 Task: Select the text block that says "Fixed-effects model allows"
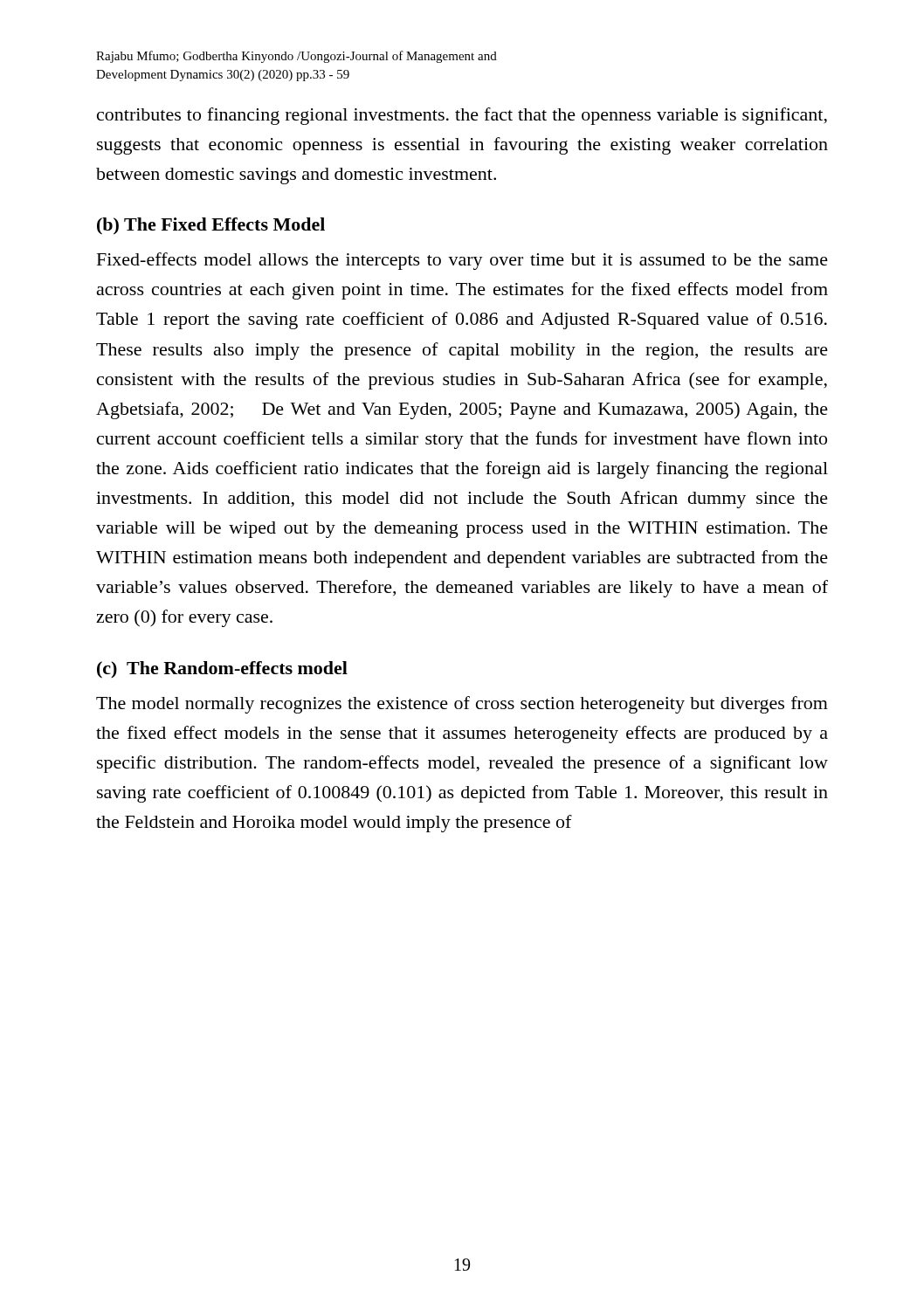click(x=462, y=438)
